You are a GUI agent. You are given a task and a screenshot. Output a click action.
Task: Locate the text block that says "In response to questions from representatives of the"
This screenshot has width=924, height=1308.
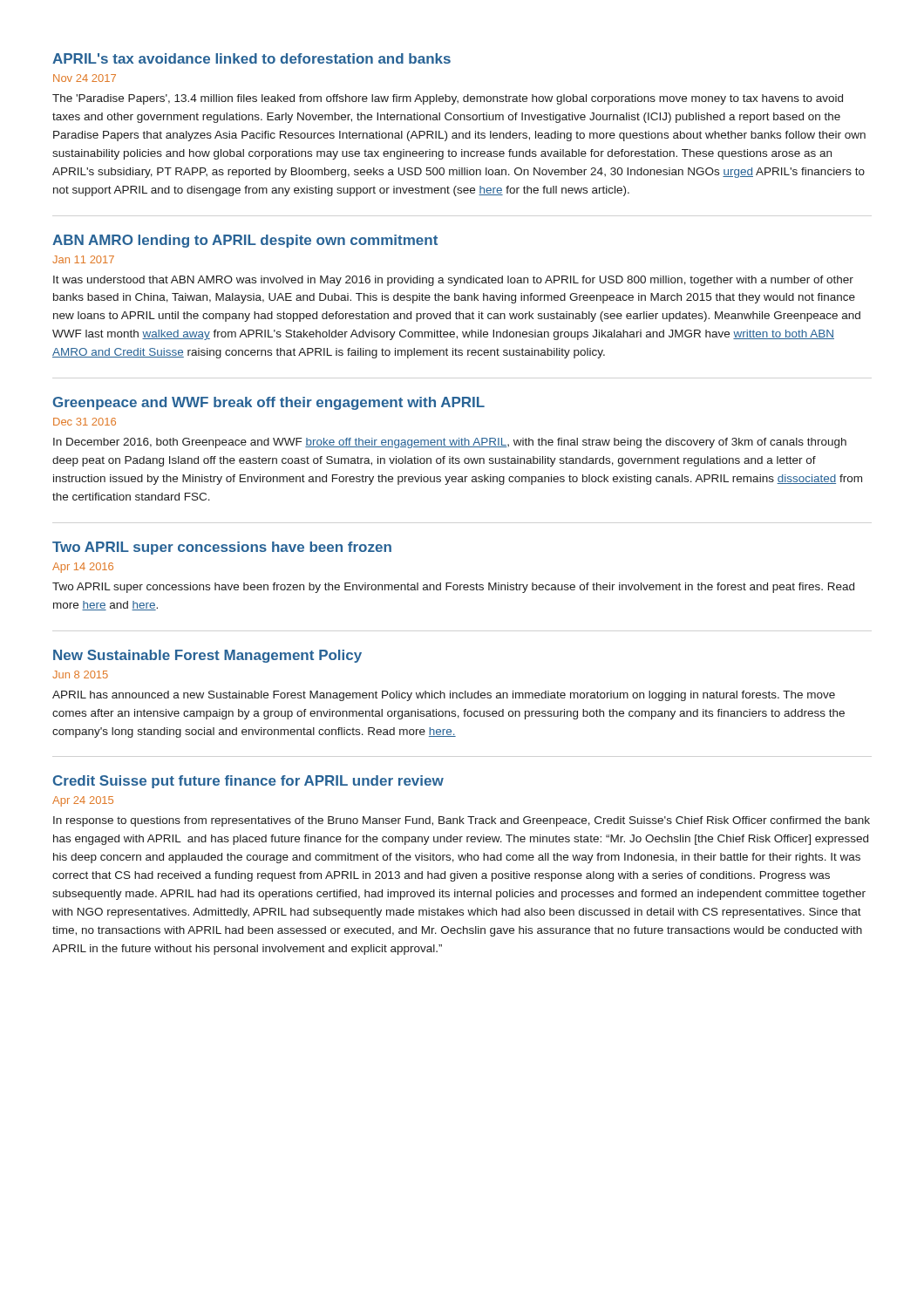461,884
